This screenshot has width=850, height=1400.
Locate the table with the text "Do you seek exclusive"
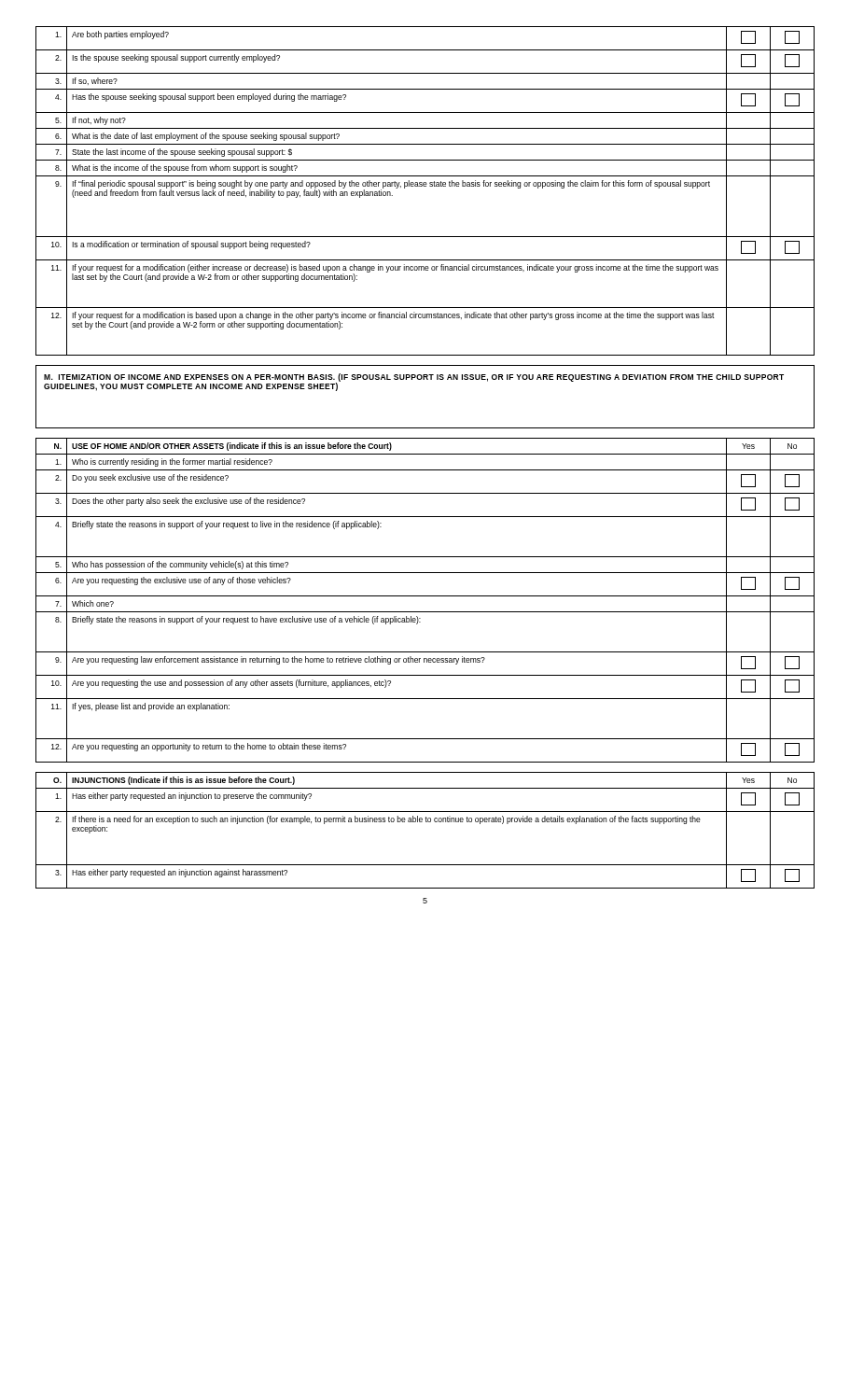[425, 600]
